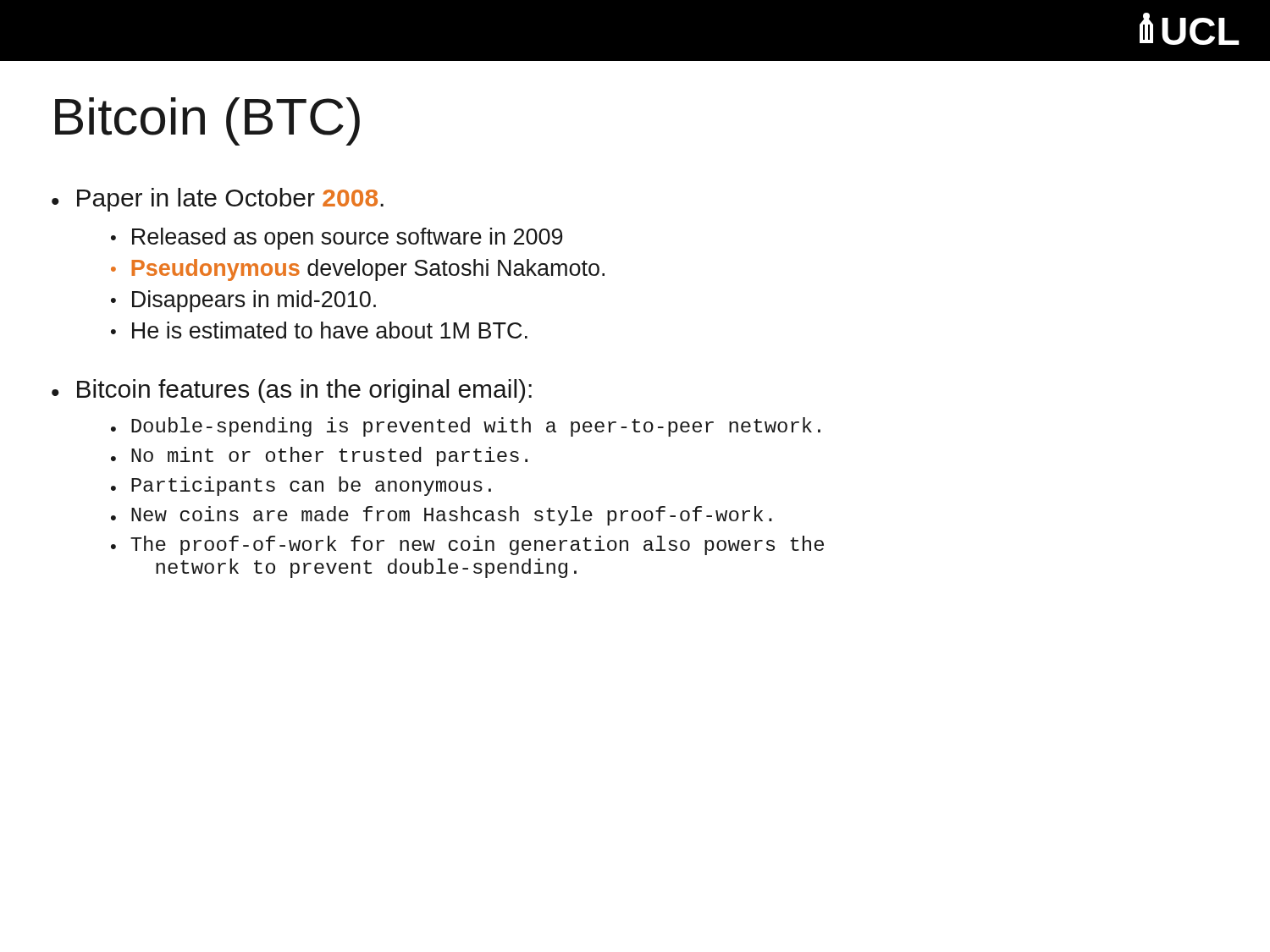Where is the passage that starts "• Disappears in"?
The image size is (1270, 952).
[244, 300]
